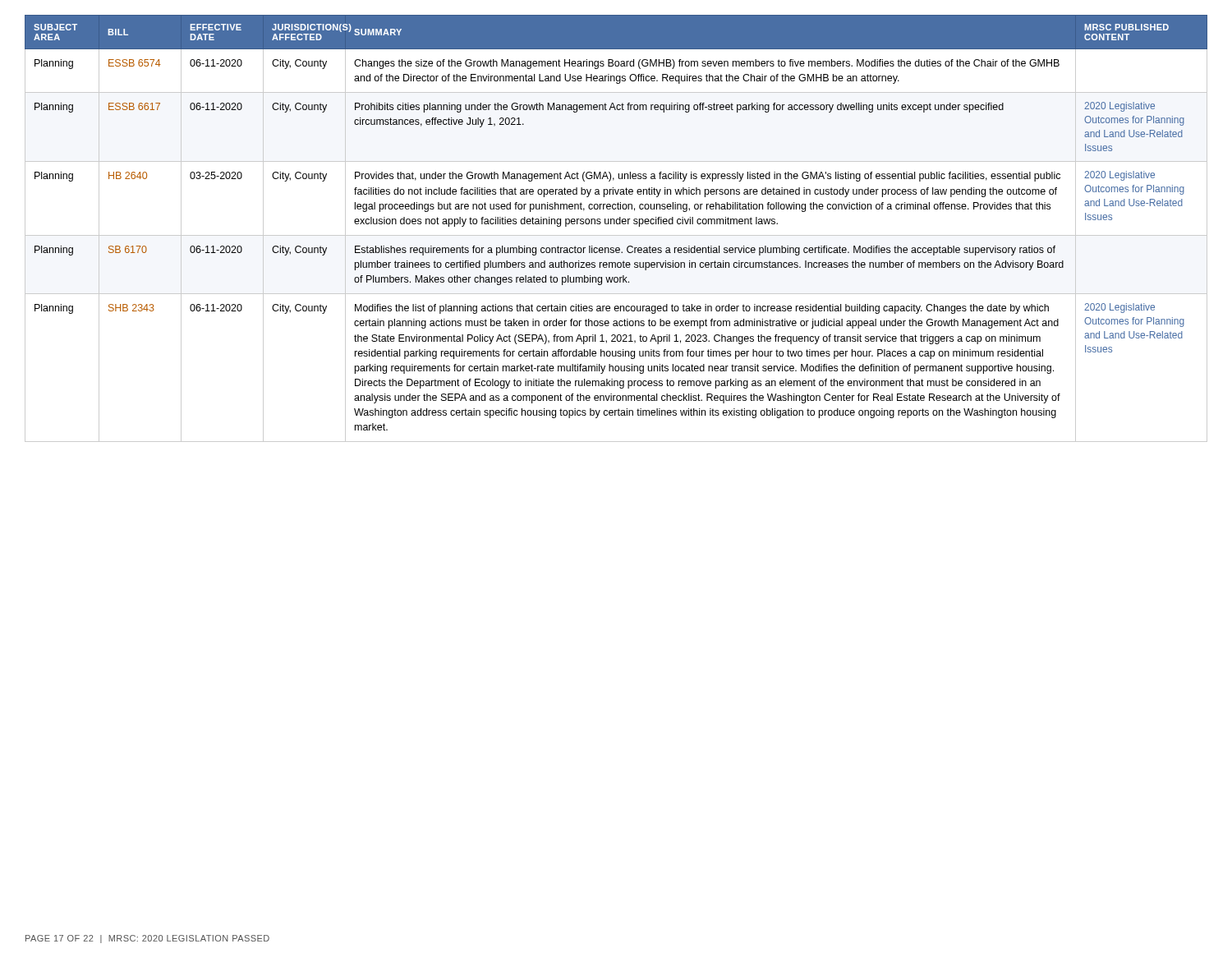Locate the table with the text "2020 Legislative Outcomes for"
1232x953 pixels.
tap(616, 229)
